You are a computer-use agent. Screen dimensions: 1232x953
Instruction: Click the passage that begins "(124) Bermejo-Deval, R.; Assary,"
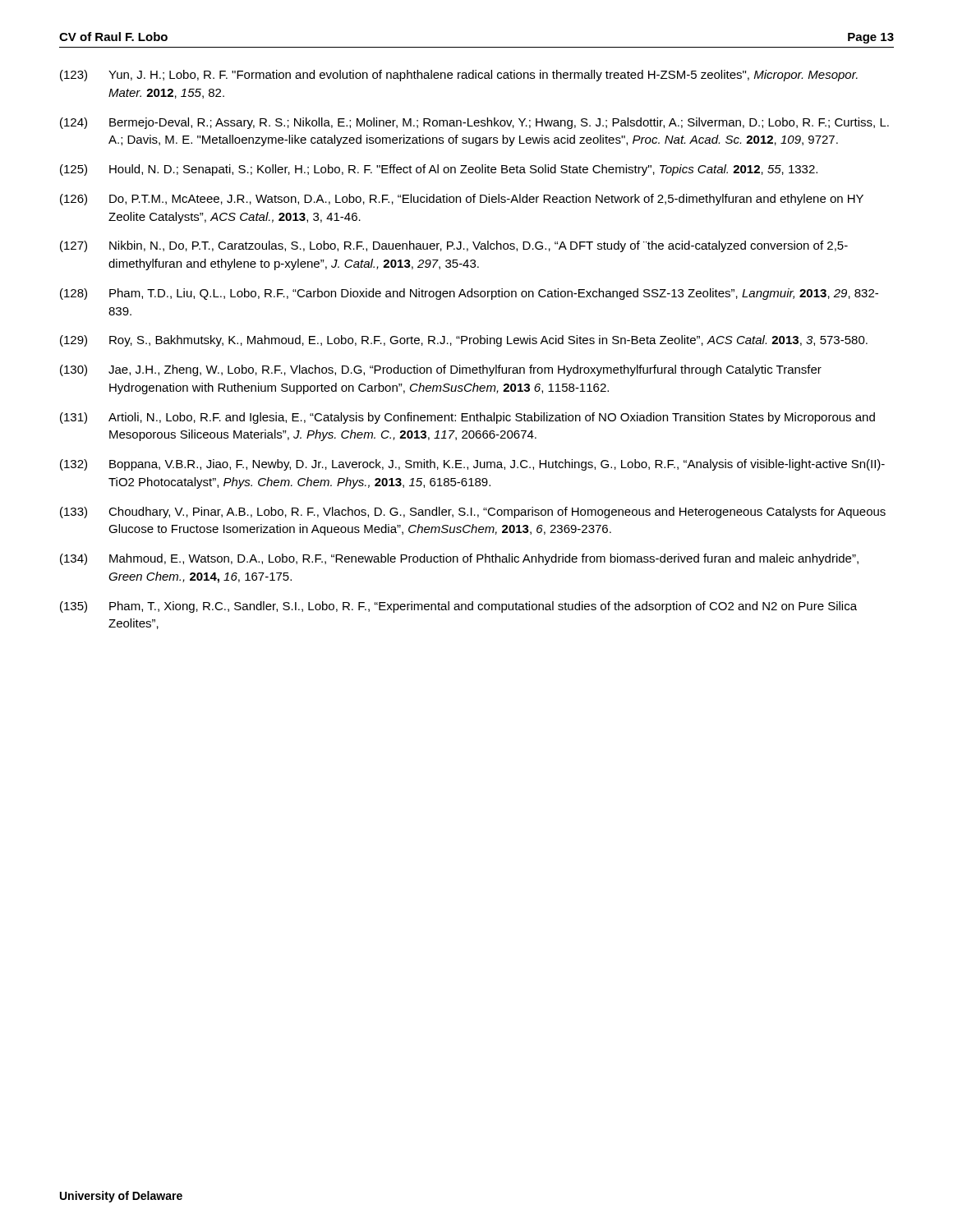[x=476, y=131]
